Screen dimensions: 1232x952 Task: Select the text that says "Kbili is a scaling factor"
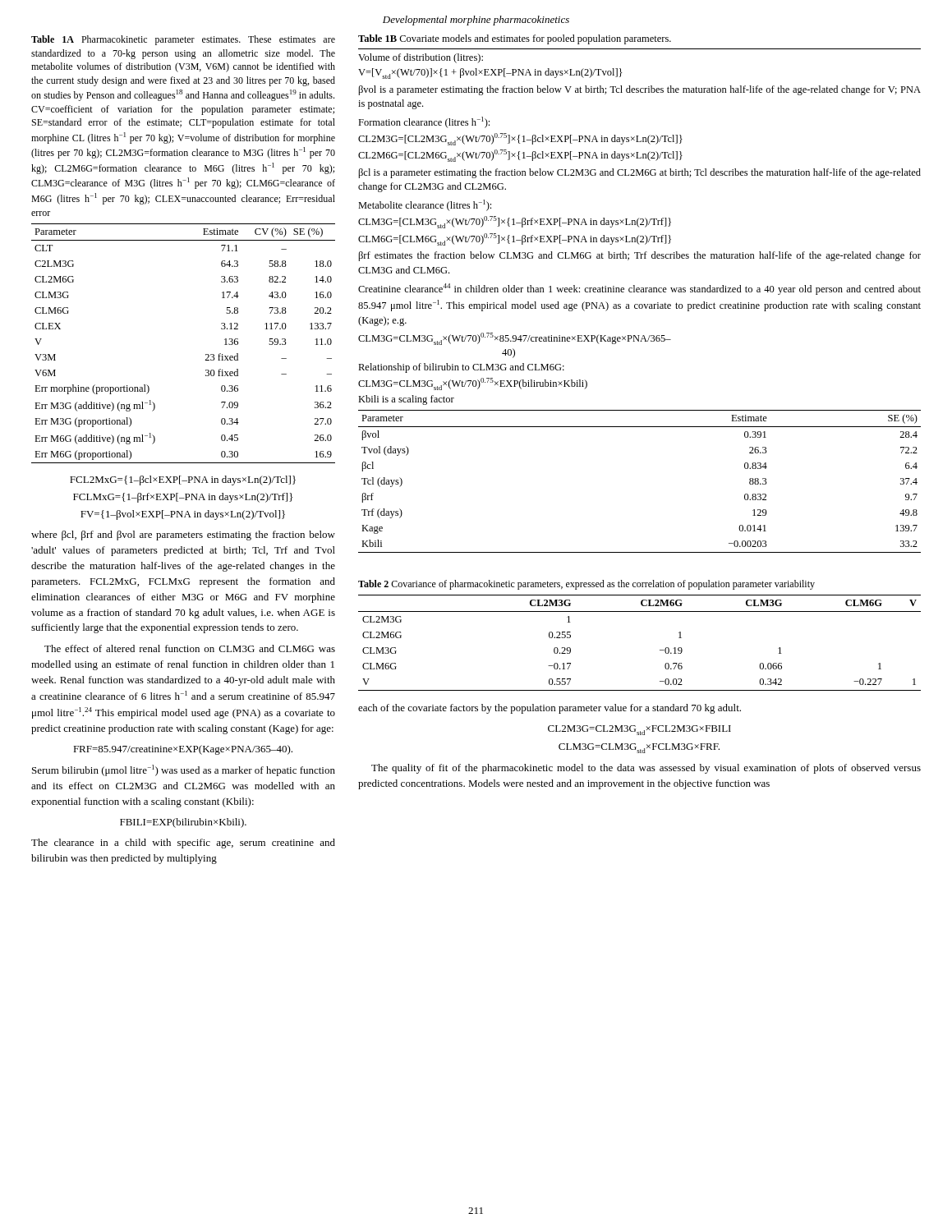[x=406, y=399]
